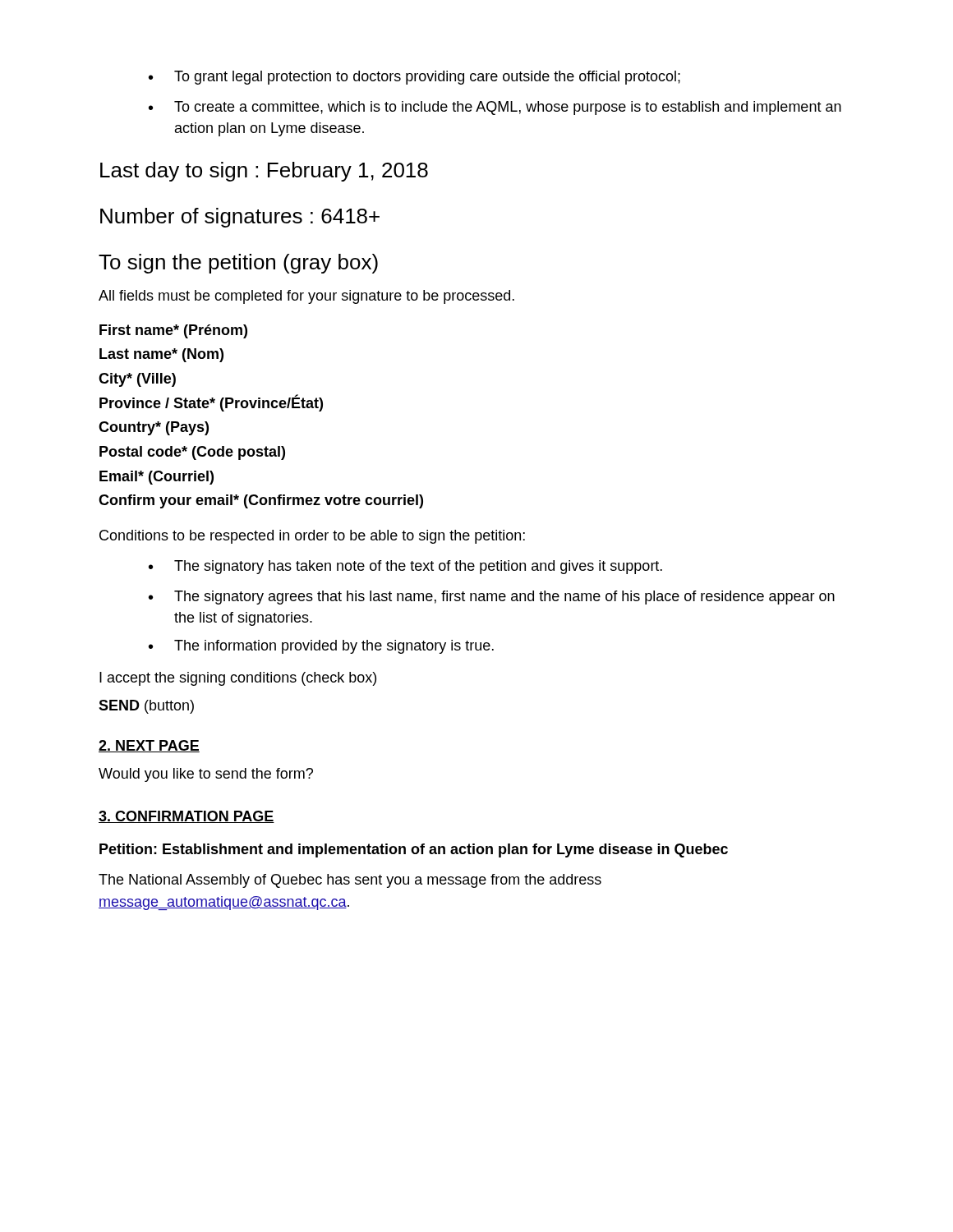Screen dimensions: 1232x953
Task: Click on the passage starting "Would you like to send the"
Action: [x=206, y=774]
